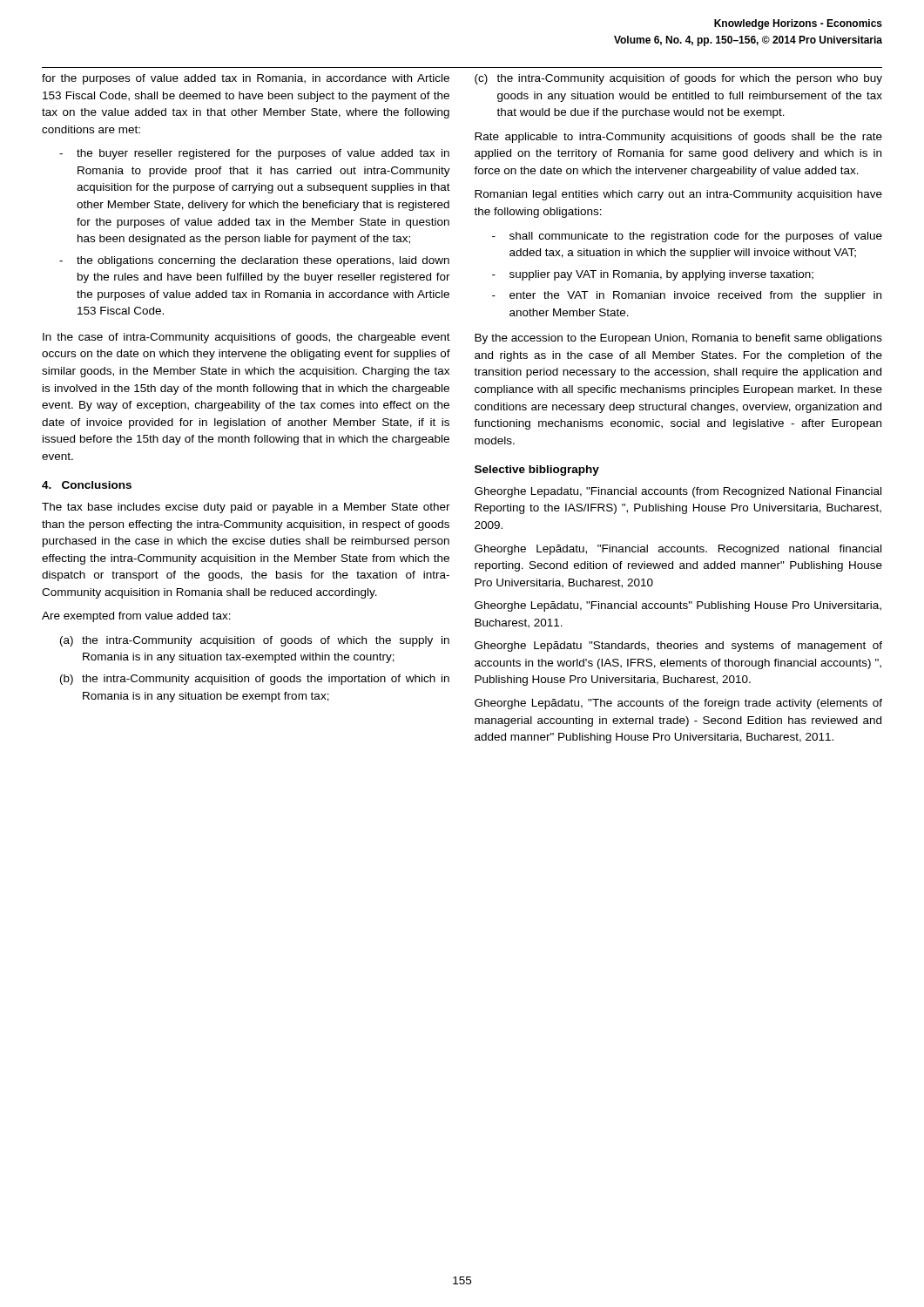Find the list item containing "(a) the intra-Community"
Viewport: 924px width, 1307px height.
(x=255, y=649)
